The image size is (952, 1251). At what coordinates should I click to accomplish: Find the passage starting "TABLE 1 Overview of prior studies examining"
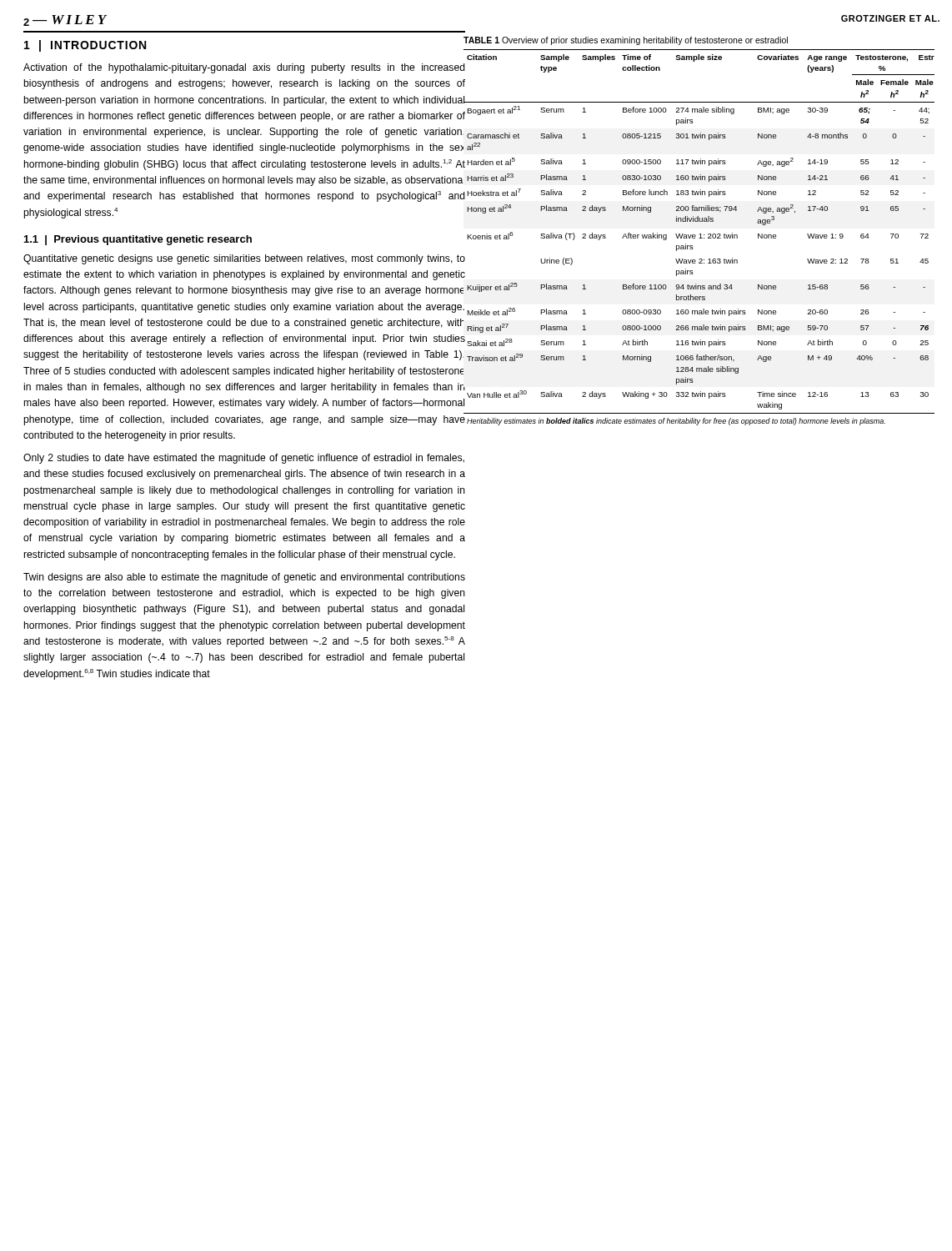click(626, 40)
